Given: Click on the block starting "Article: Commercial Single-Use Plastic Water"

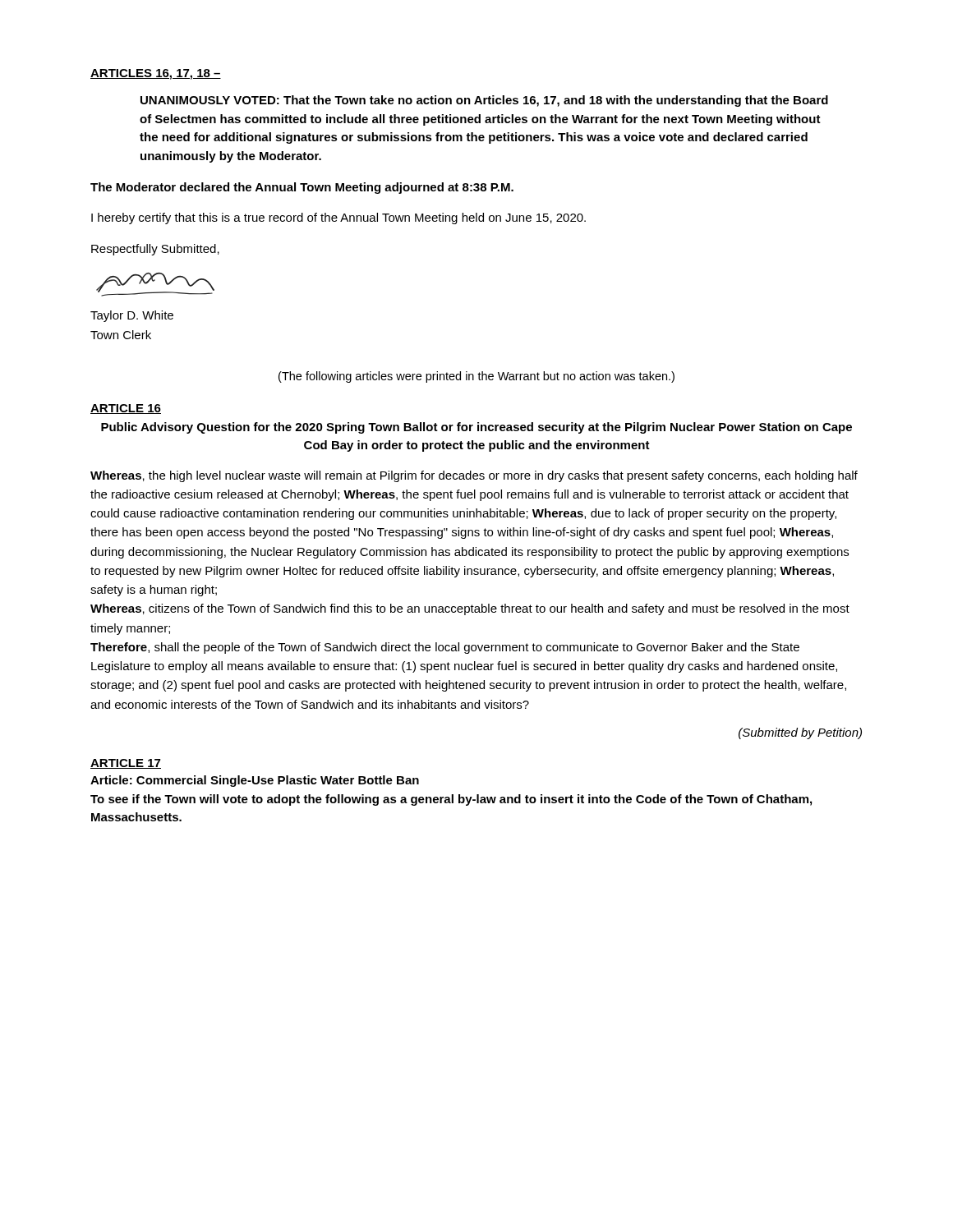Looking at the screenshot, I should (255, 780).
